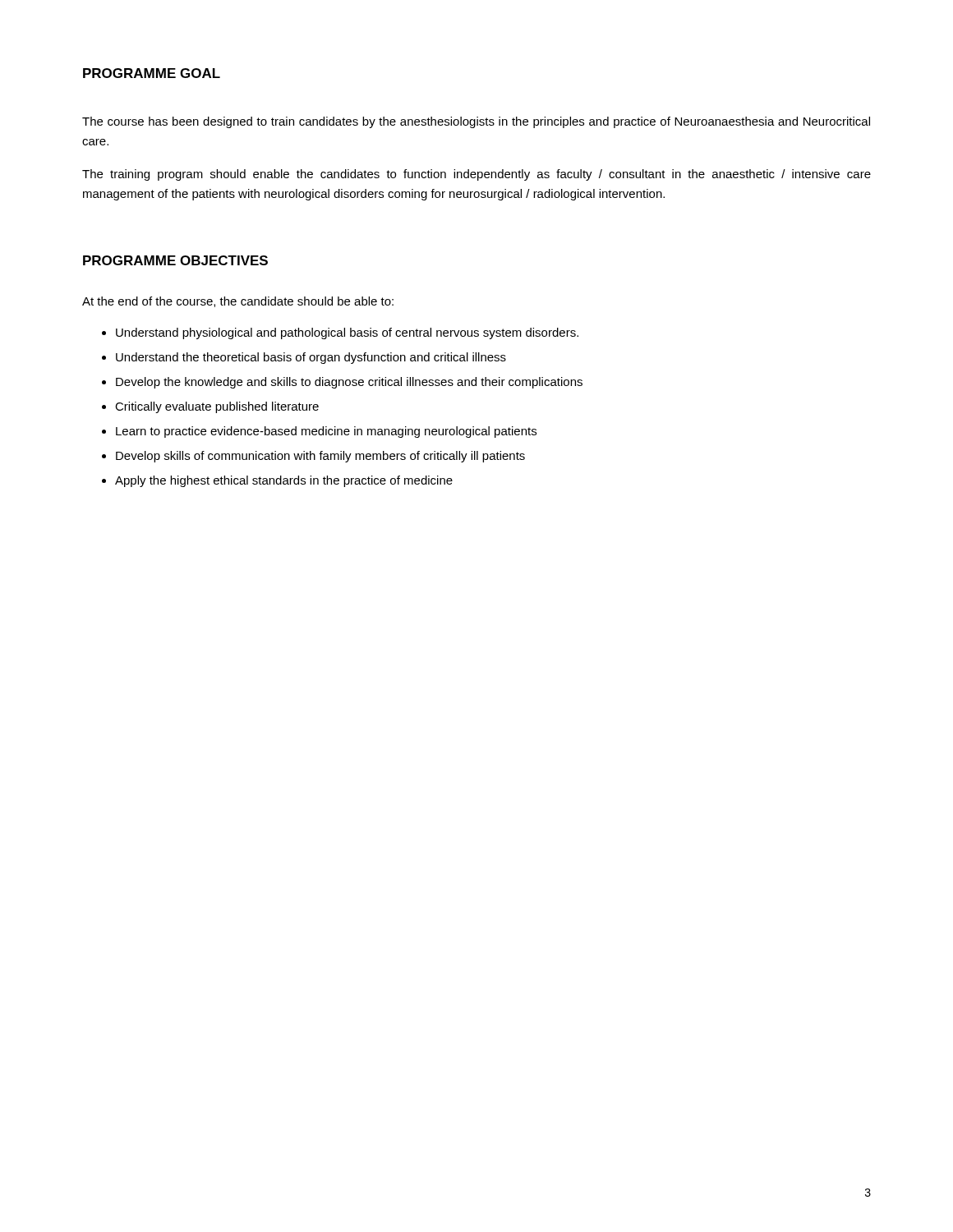
Task: Locate the text block with the text "At the end of the"
Action: click(x=238, y=301)
